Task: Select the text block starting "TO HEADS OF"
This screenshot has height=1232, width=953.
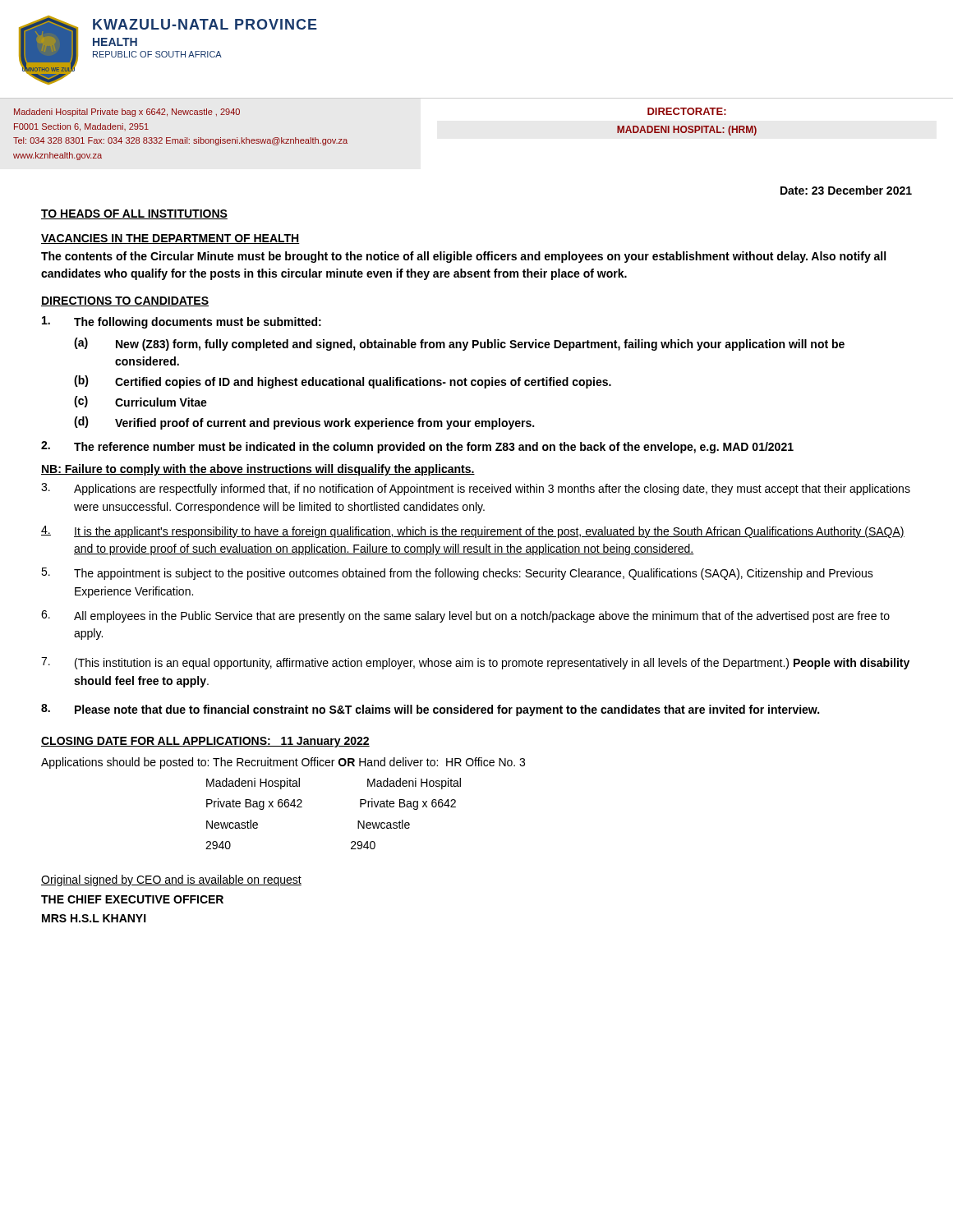Action: coord(134,214)
